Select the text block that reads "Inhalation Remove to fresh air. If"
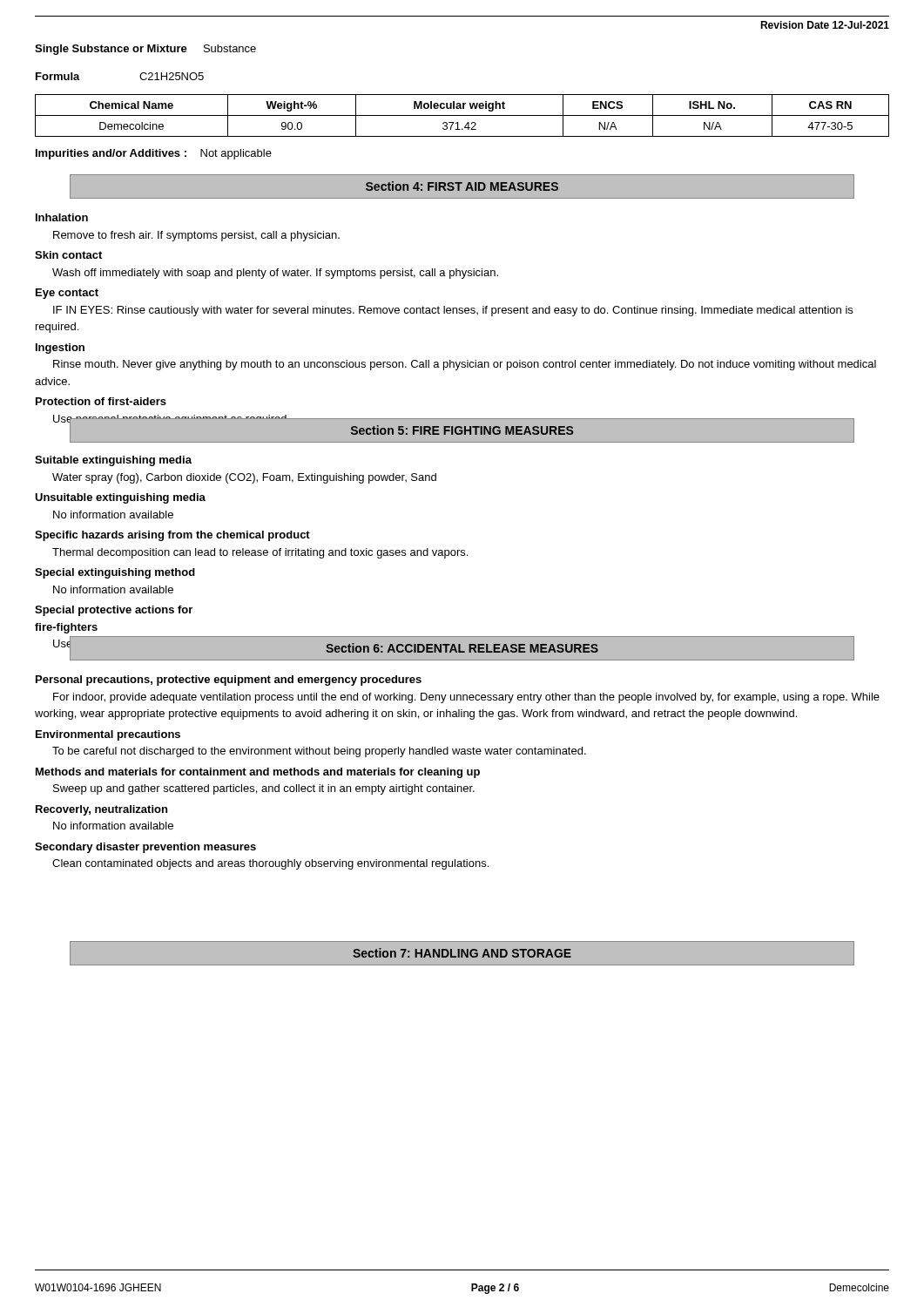 [188, 226]
